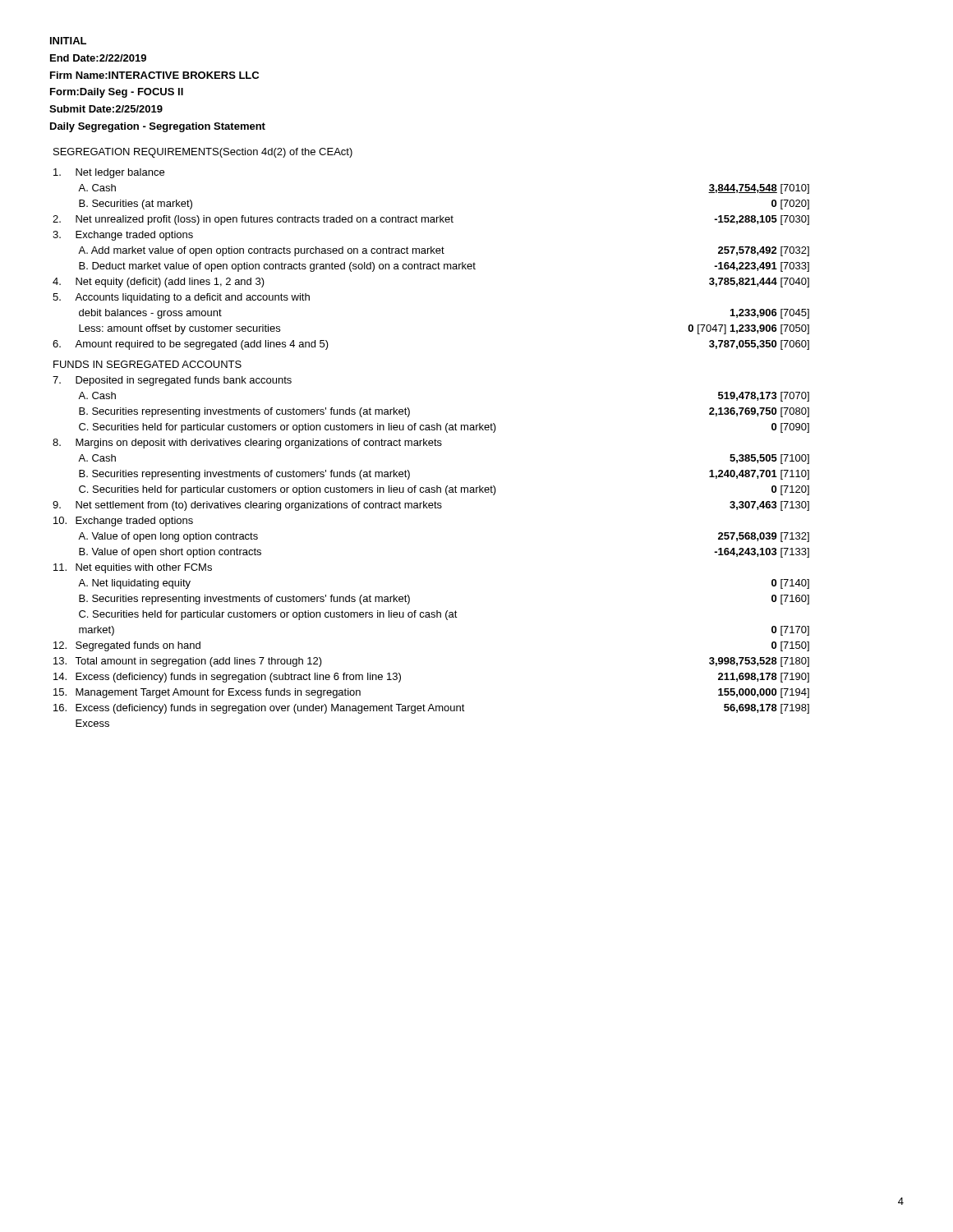Click where it says "Net ledger balance"
The width and height of the screenshot is (953, 1232).
(x=120, y=172)
